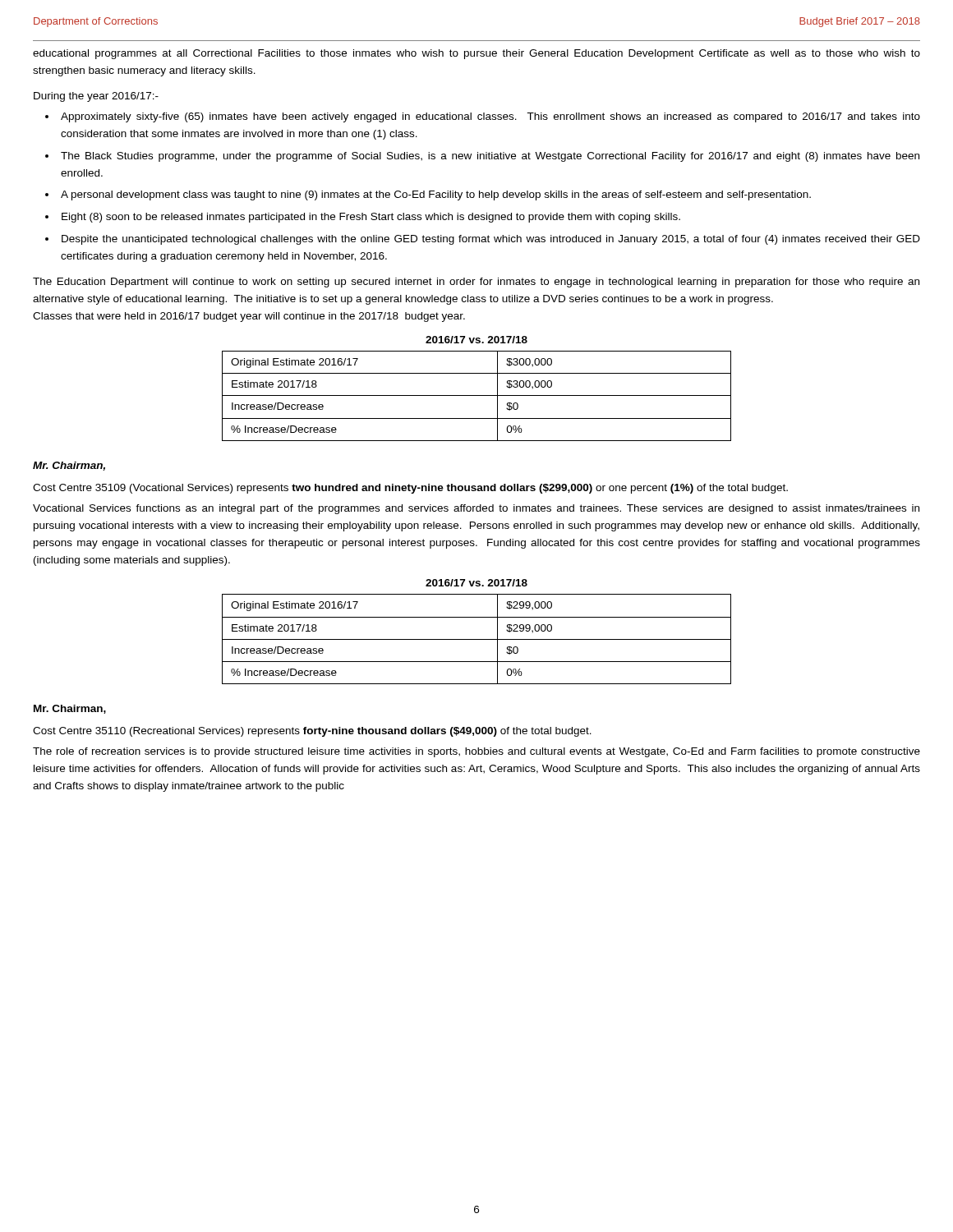Locate the block of text that opens with "Eight (8) soon to"
The width and height of the screenshot is (953, 1232).
371,217
